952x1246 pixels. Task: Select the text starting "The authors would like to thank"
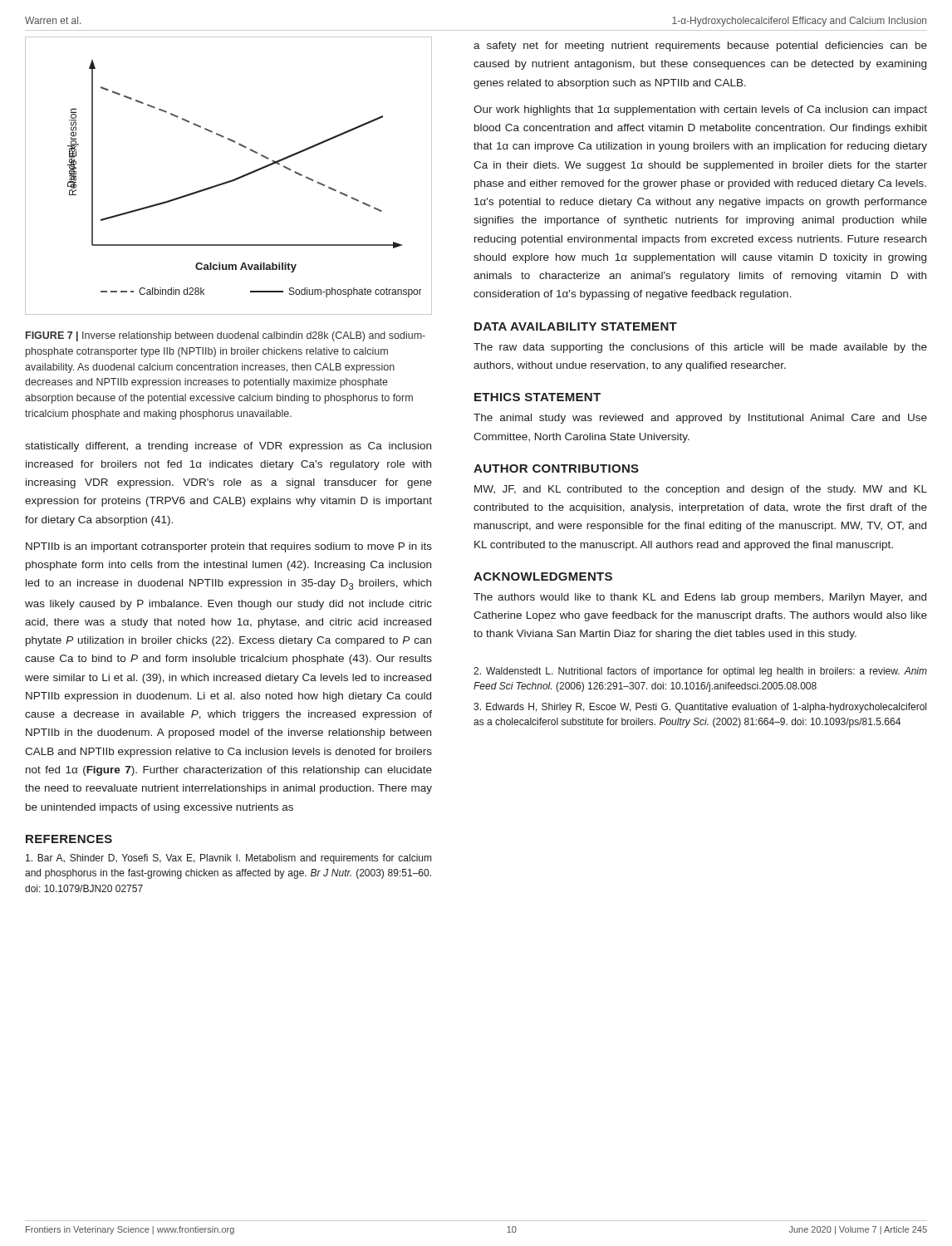click(700, 615)
